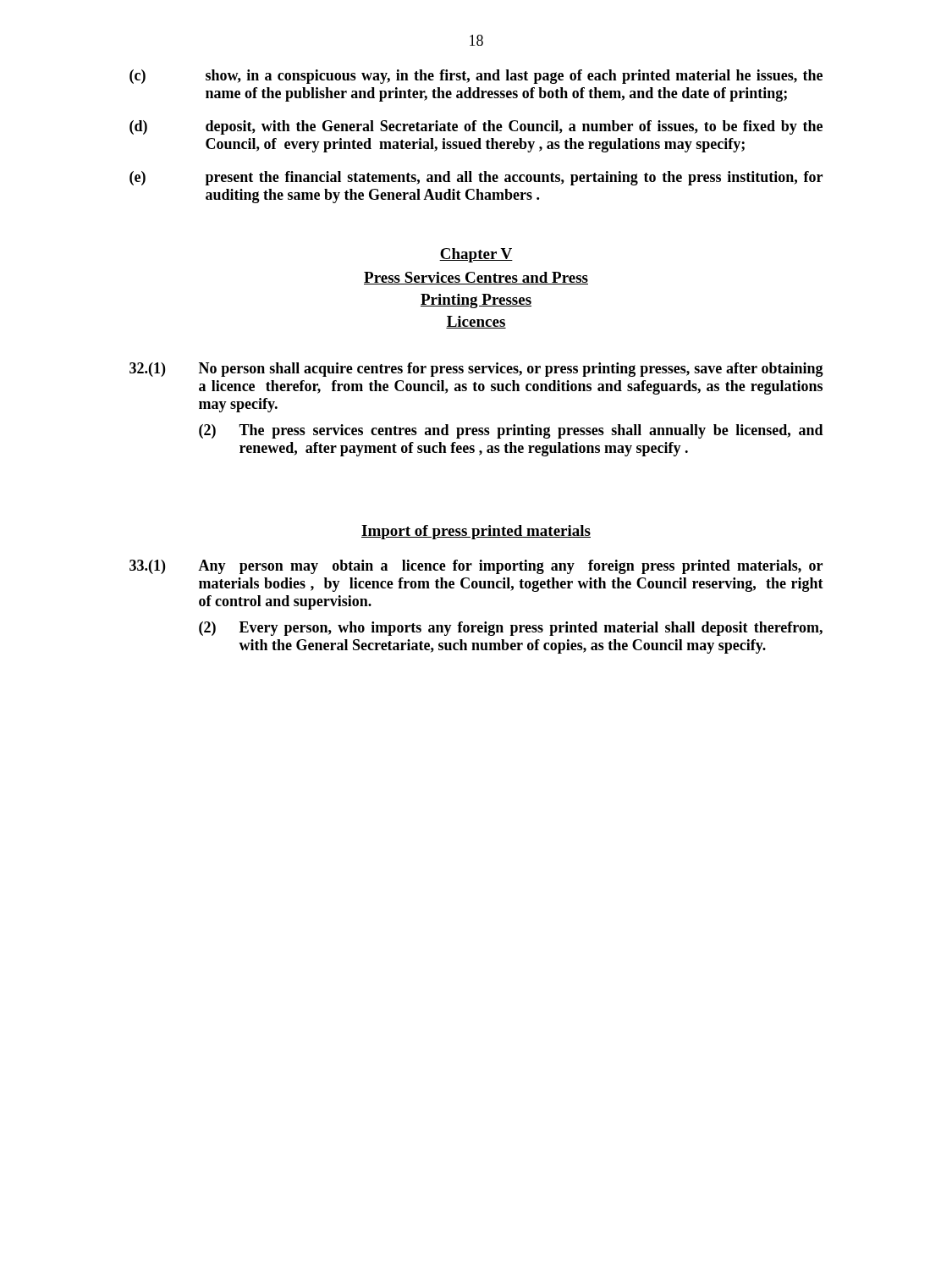Select the text block with the text "(2) The press services centres and press printing"
Viewport: 952px width, 1270px height.
[x=511, y=439]
